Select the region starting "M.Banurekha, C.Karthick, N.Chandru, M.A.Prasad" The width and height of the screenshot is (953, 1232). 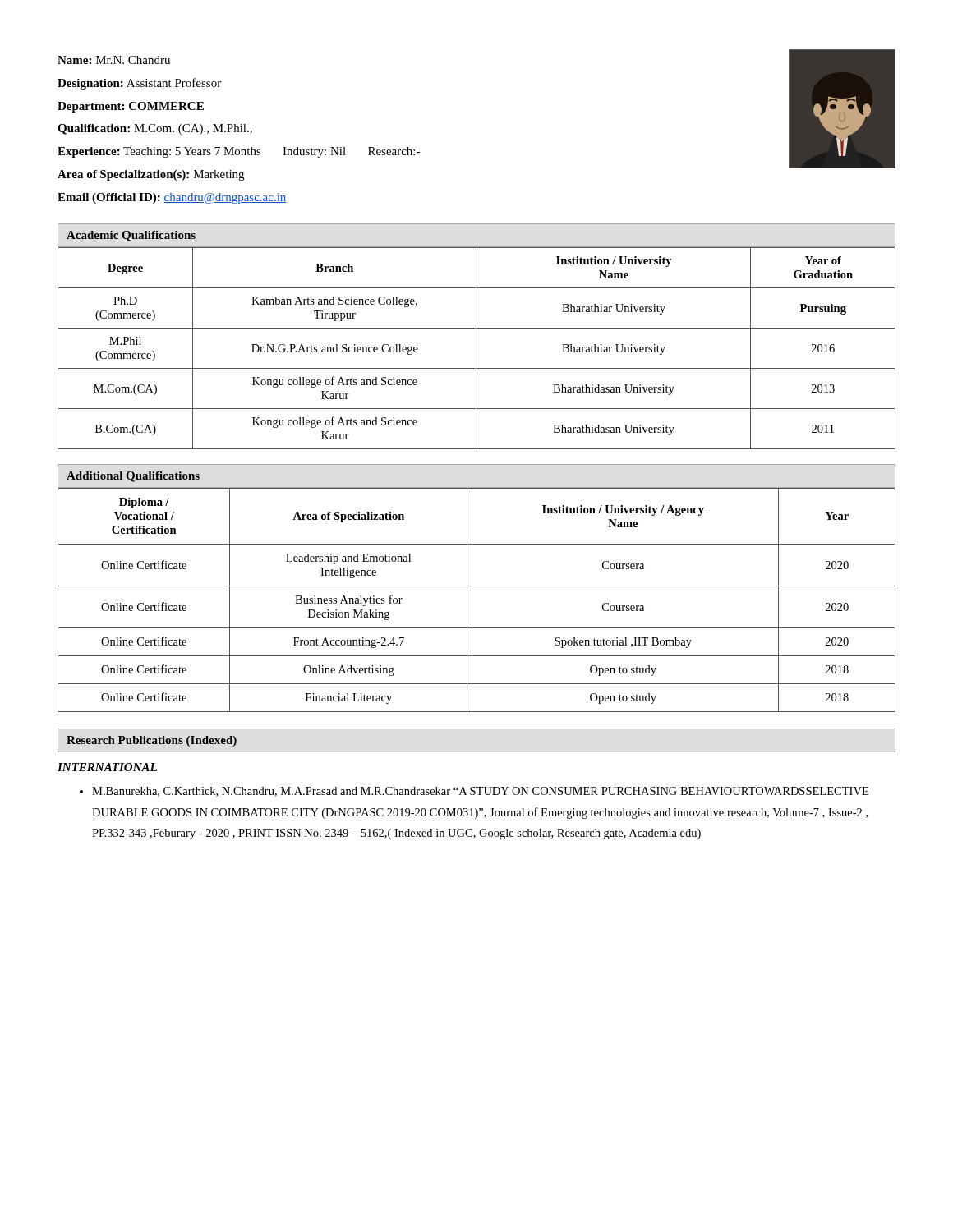point(485,813)
